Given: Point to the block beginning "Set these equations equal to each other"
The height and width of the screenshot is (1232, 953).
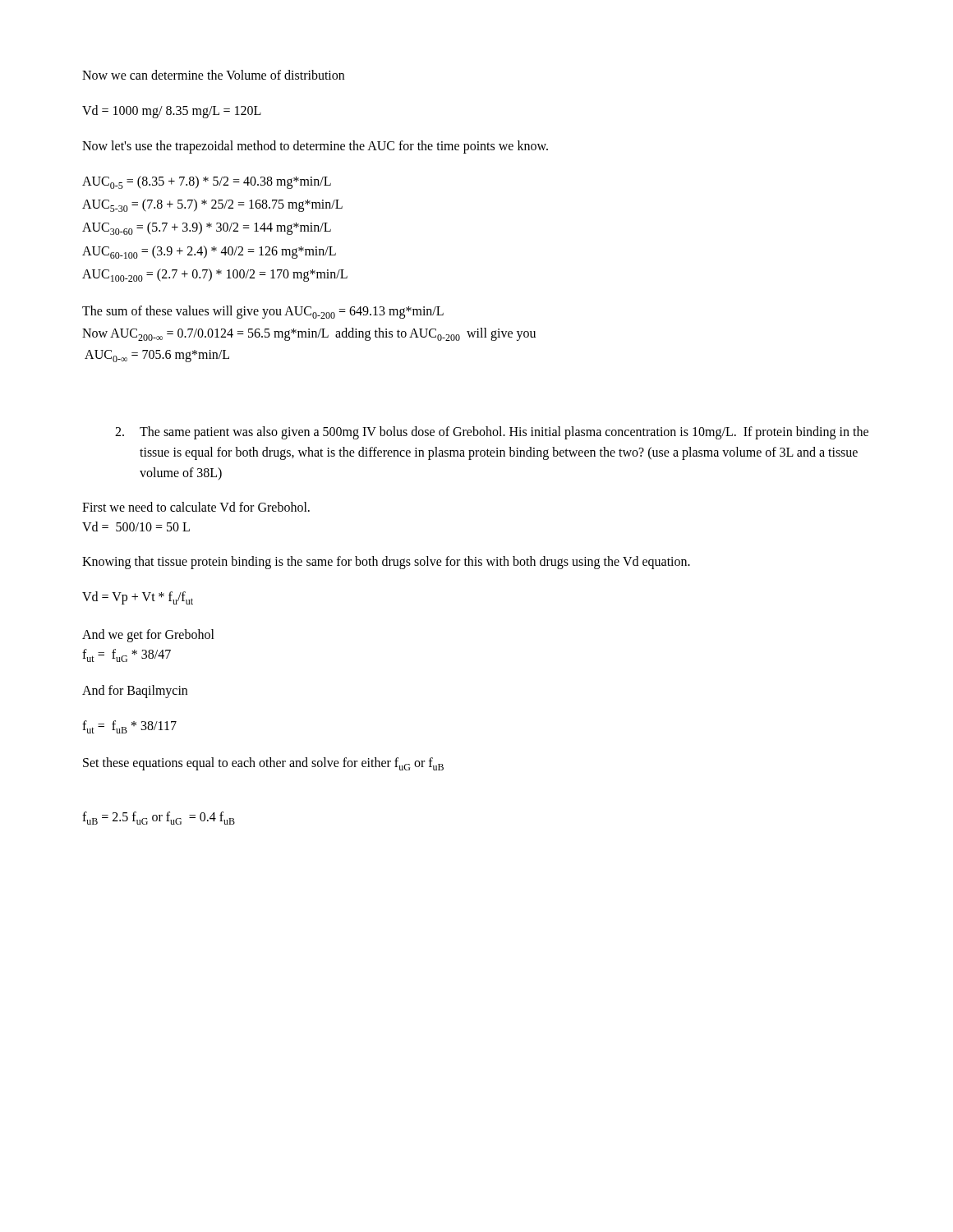Looking at the screenshot, I should (263, 765).
